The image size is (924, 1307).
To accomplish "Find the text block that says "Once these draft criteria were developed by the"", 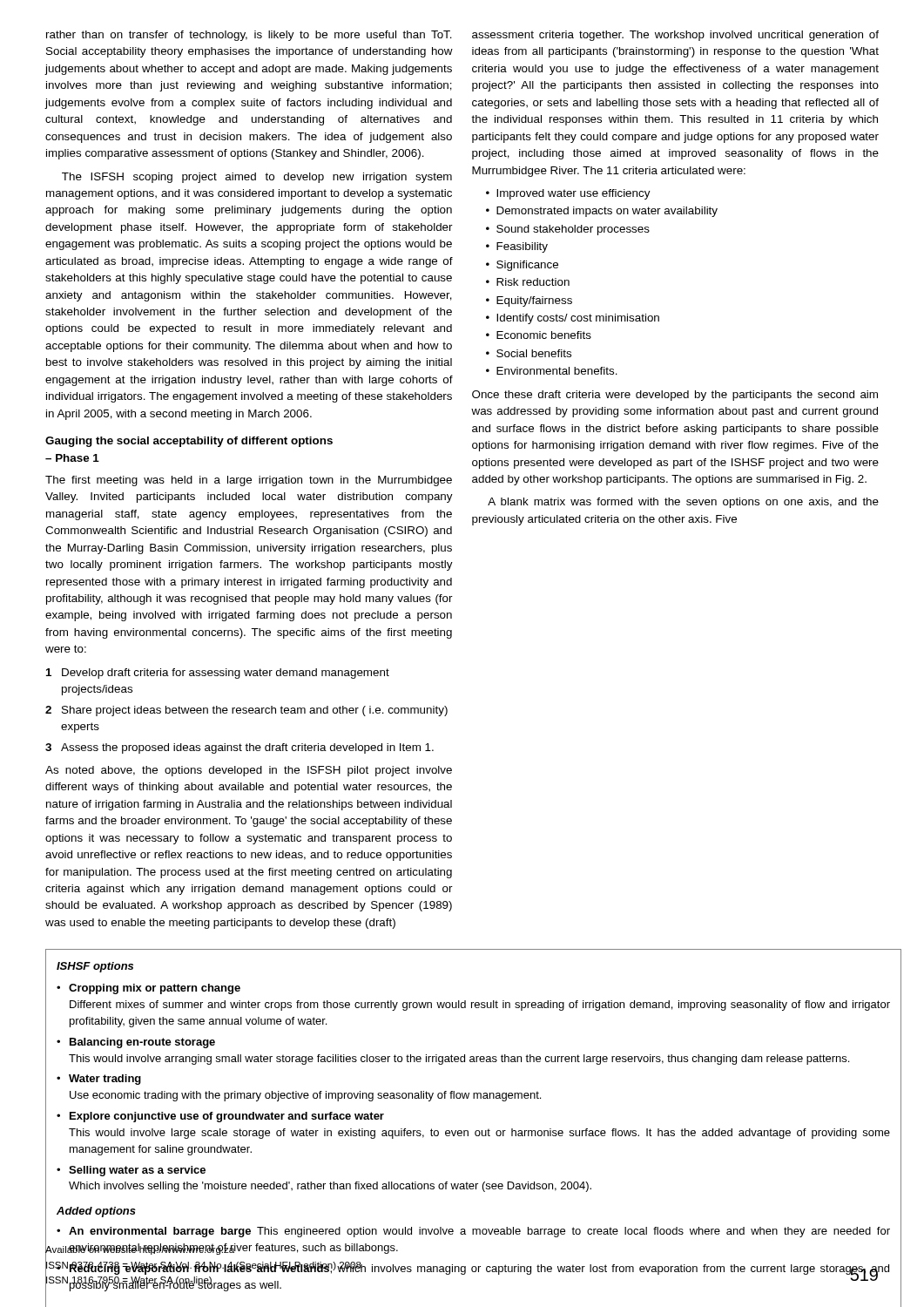I will click(x=675, y=437).
